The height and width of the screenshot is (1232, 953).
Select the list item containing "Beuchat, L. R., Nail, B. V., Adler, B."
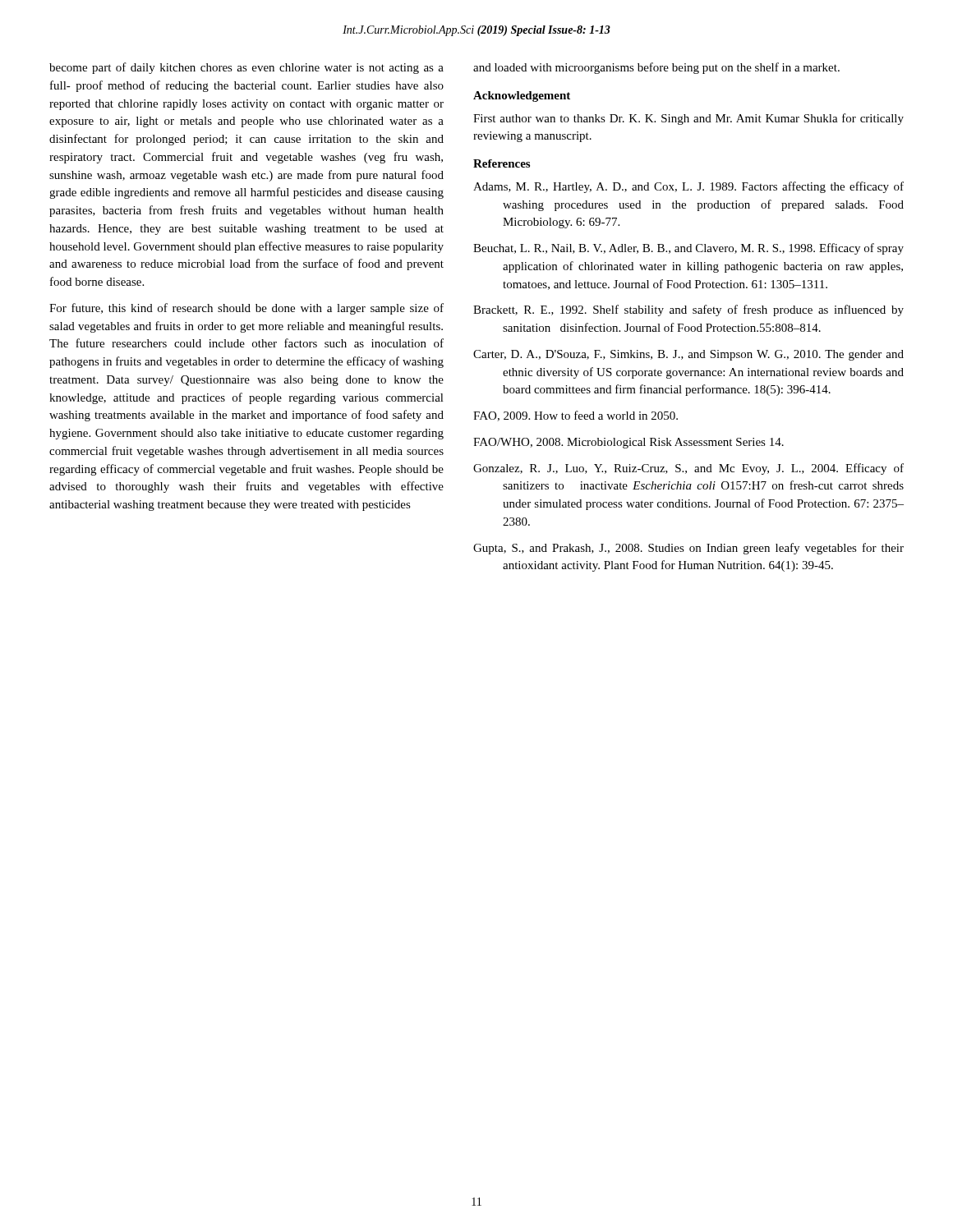(688, 266)
